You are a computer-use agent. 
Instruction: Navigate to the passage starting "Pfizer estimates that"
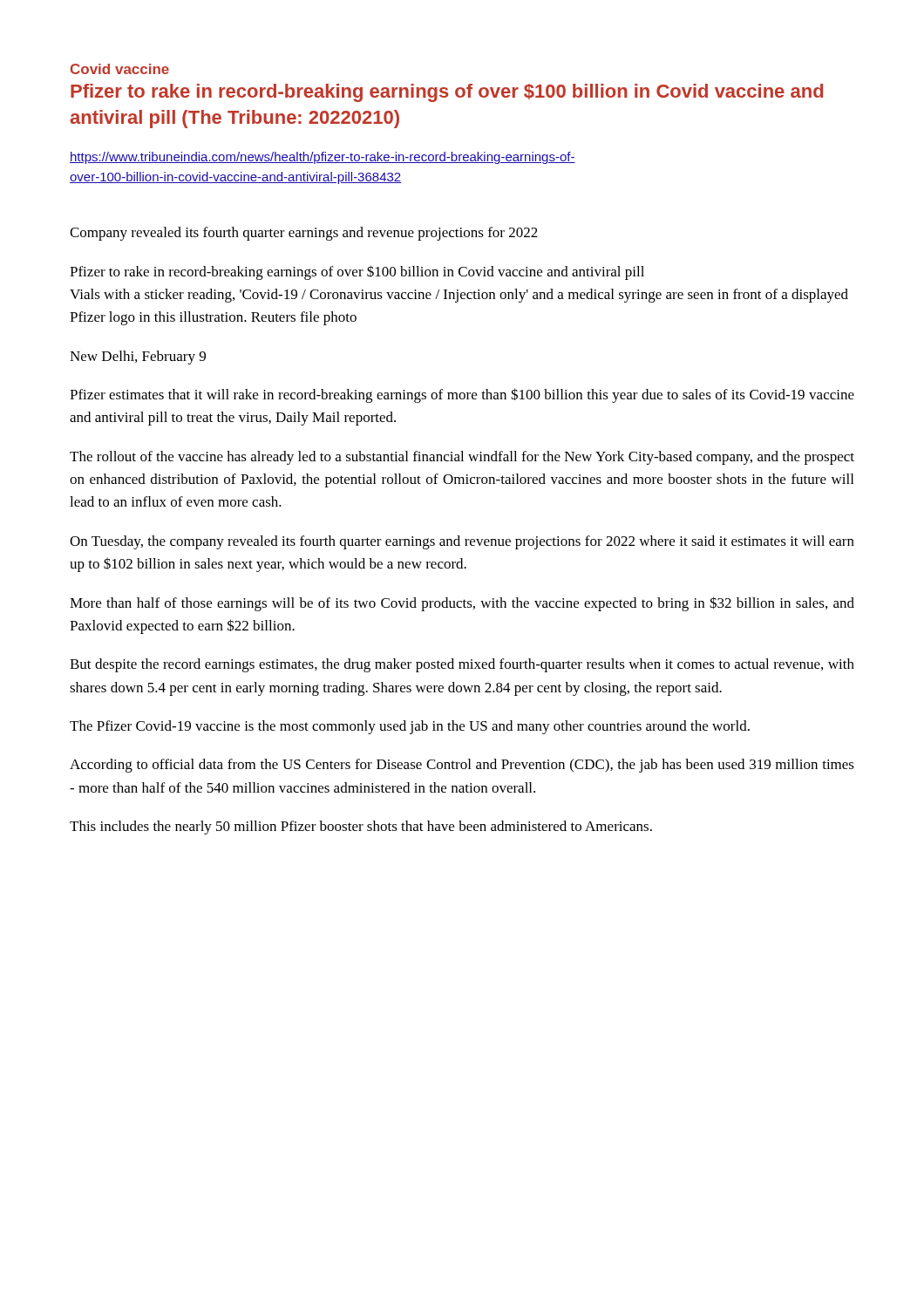click(462, 407)
